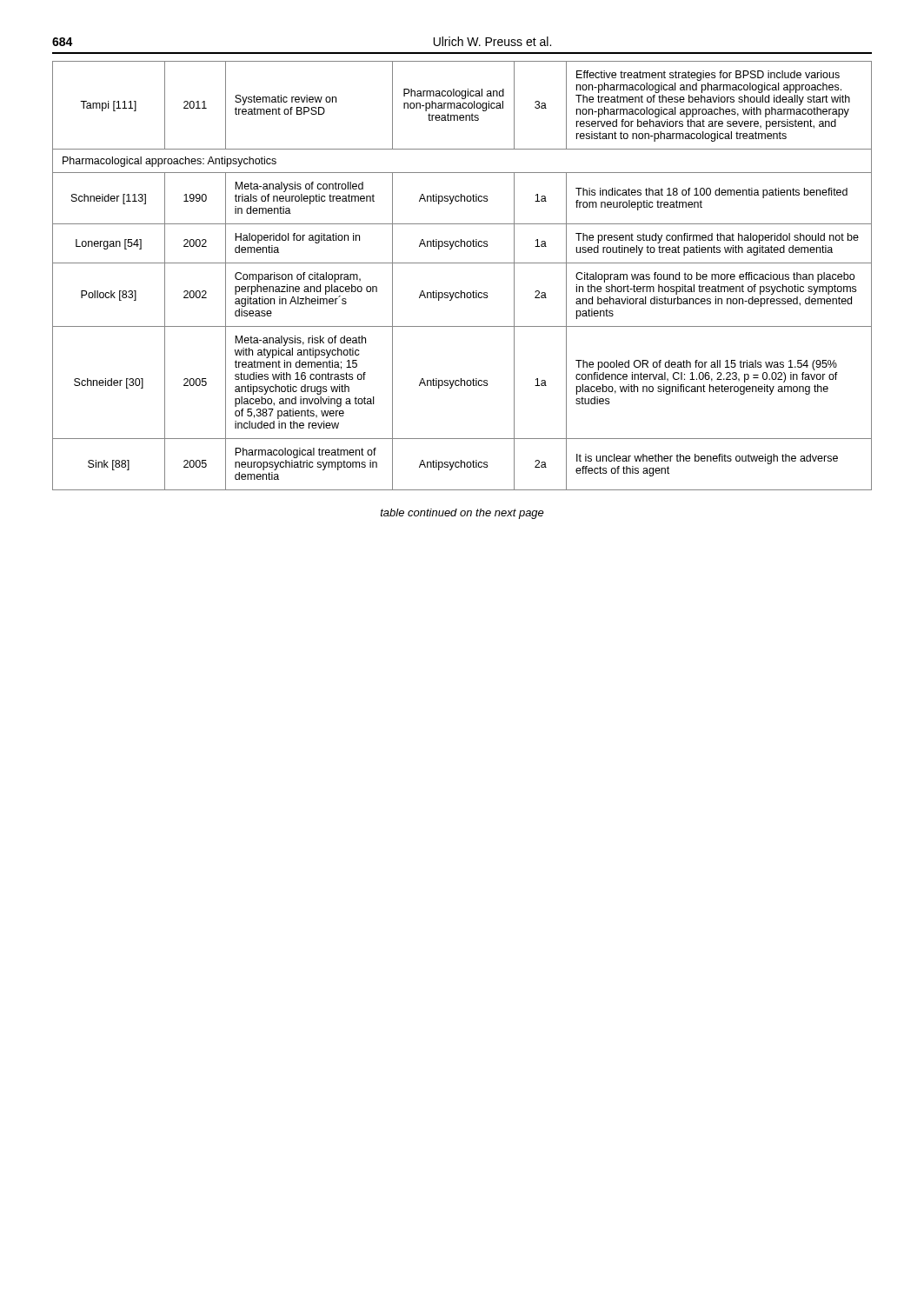The image size is (924, 1304).
Task: Find the caption with the text "table continued on the"
Action: click(x=462, y=512)
